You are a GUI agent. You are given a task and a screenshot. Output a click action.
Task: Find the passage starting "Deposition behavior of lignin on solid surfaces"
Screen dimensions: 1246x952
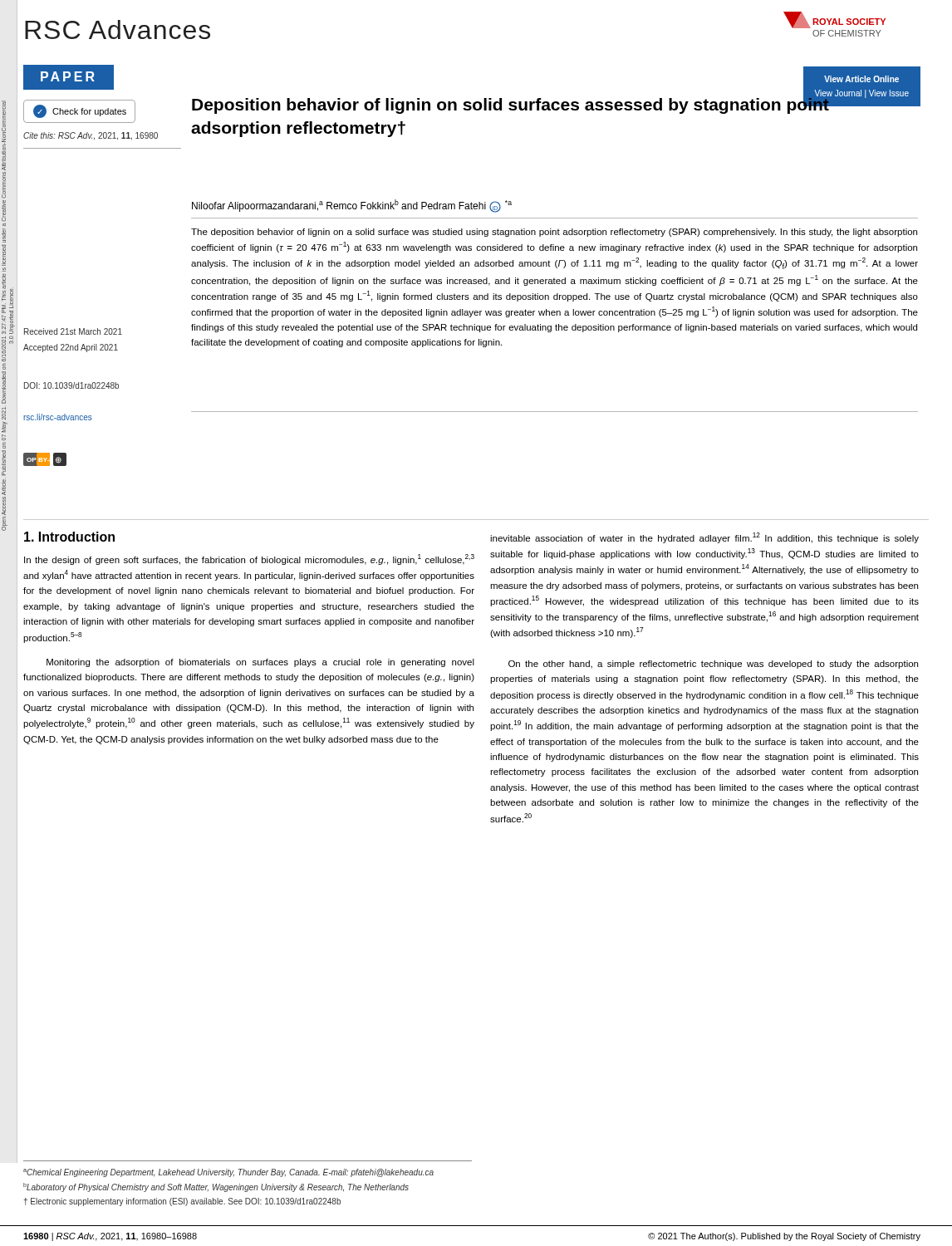point(510,116)
